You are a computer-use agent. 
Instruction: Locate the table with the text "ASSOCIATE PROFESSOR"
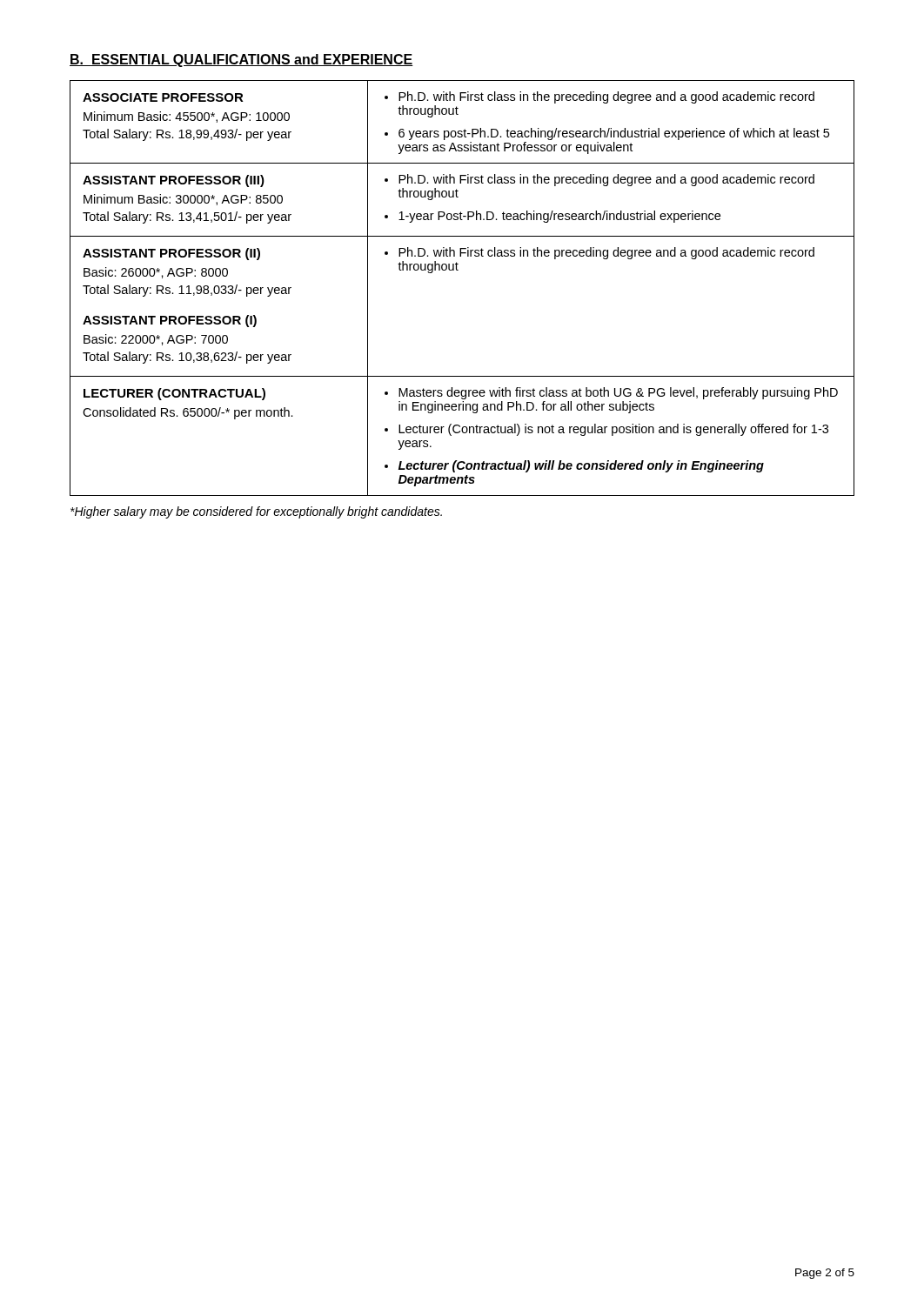(x=462, y=288)
